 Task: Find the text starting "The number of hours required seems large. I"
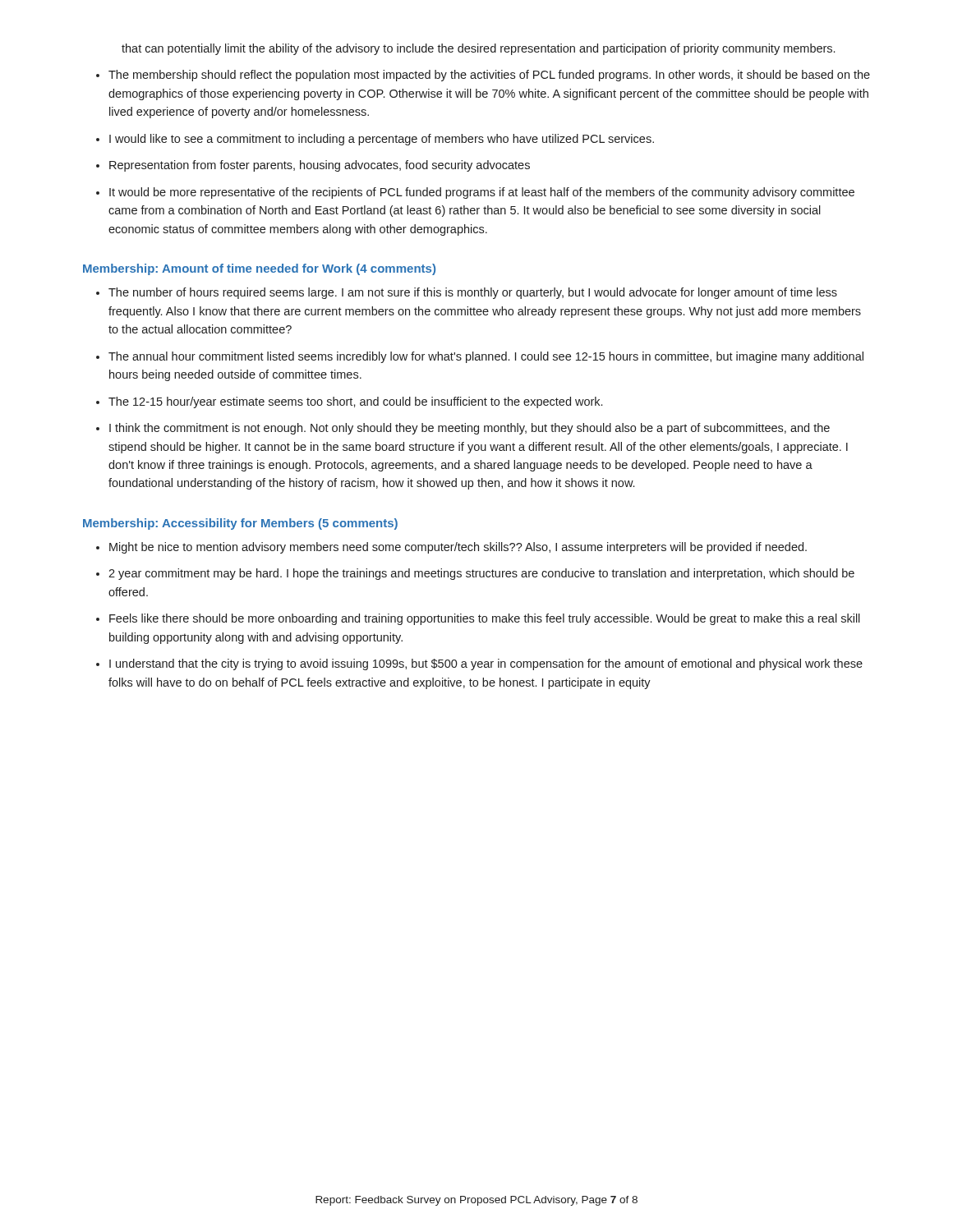485,311
